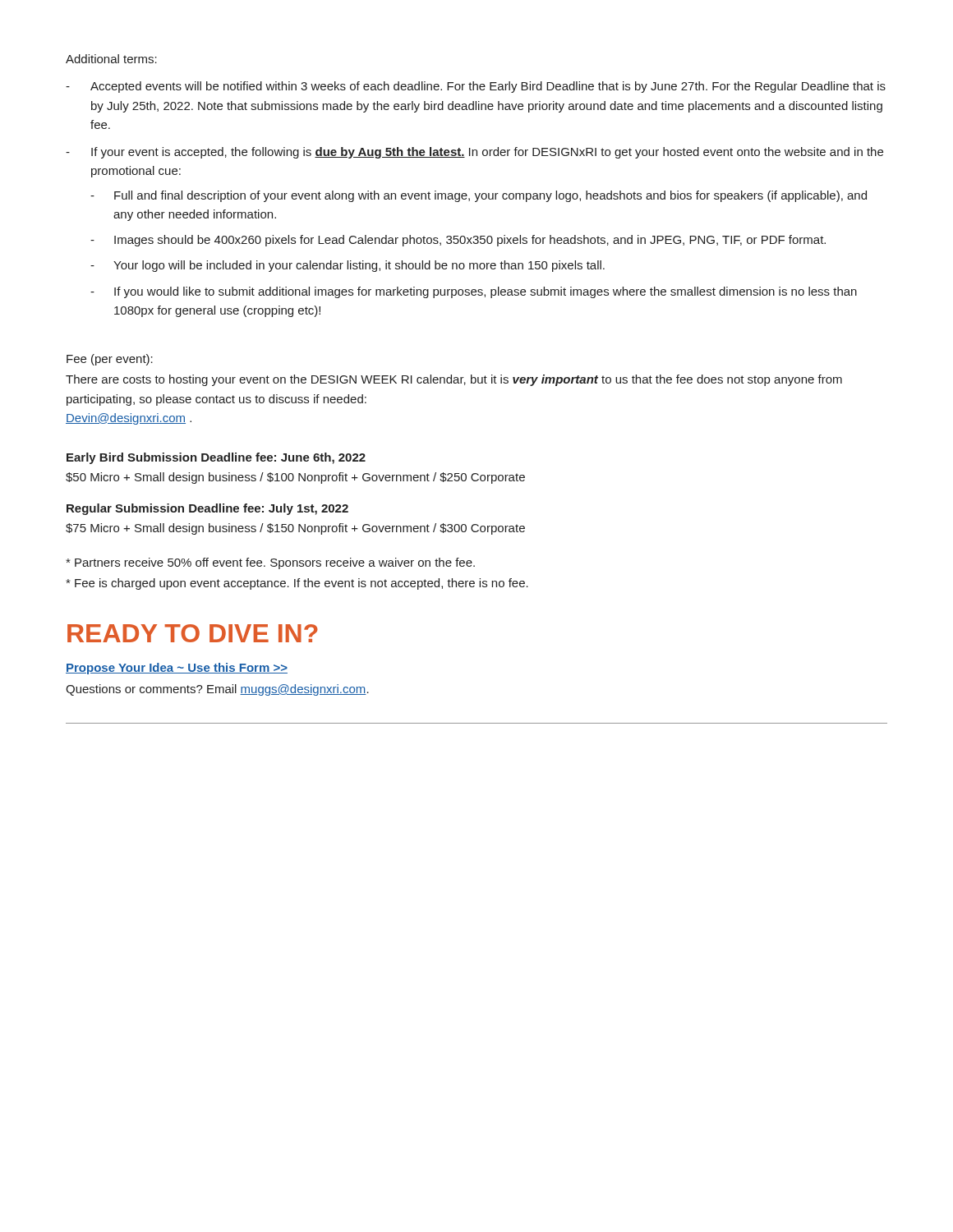Click where it says "Fee (per event):"

(x=110, y=359)
